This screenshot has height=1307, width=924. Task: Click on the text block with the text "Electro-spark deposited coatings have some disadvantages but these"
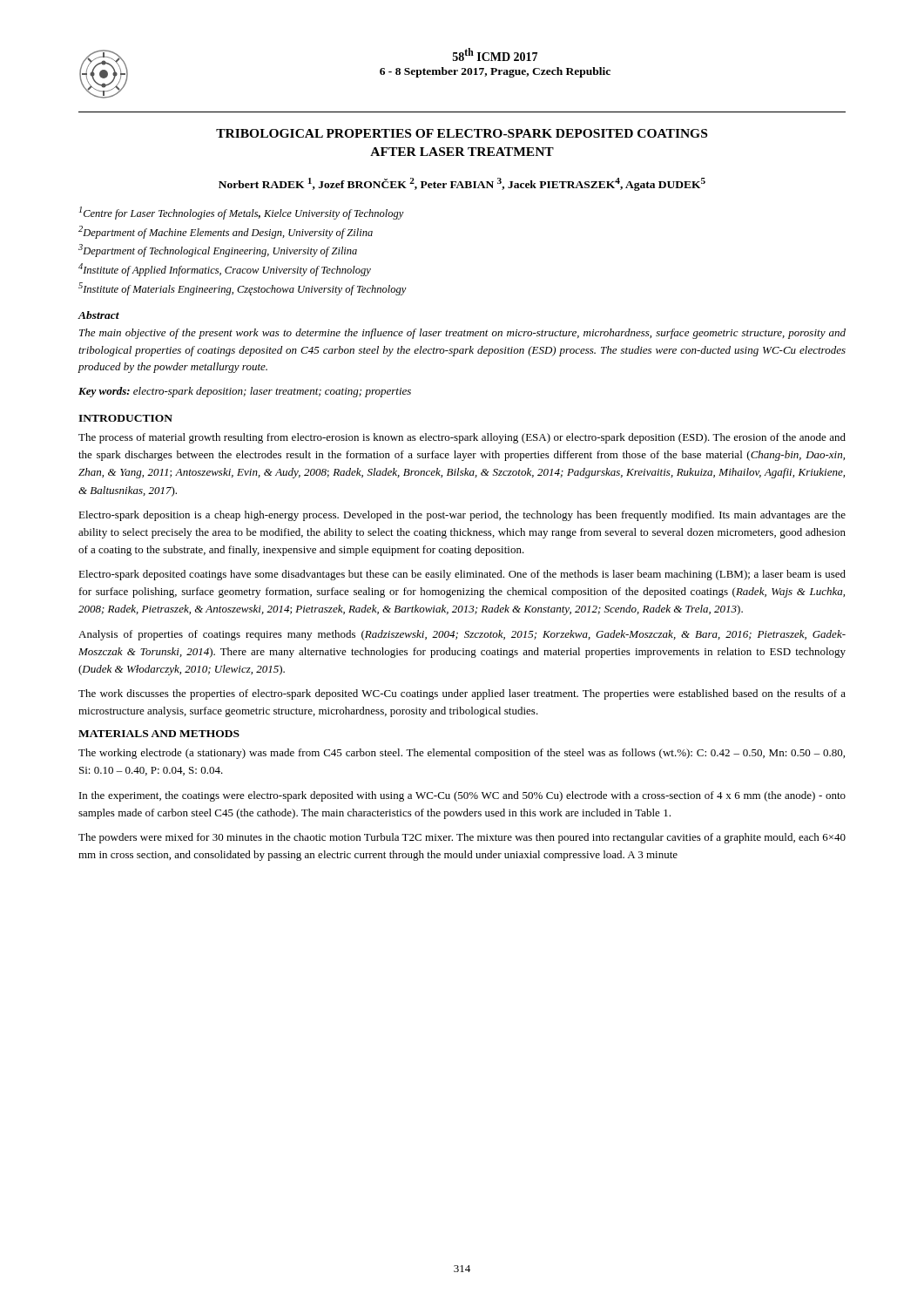click(x=462, y=591)
